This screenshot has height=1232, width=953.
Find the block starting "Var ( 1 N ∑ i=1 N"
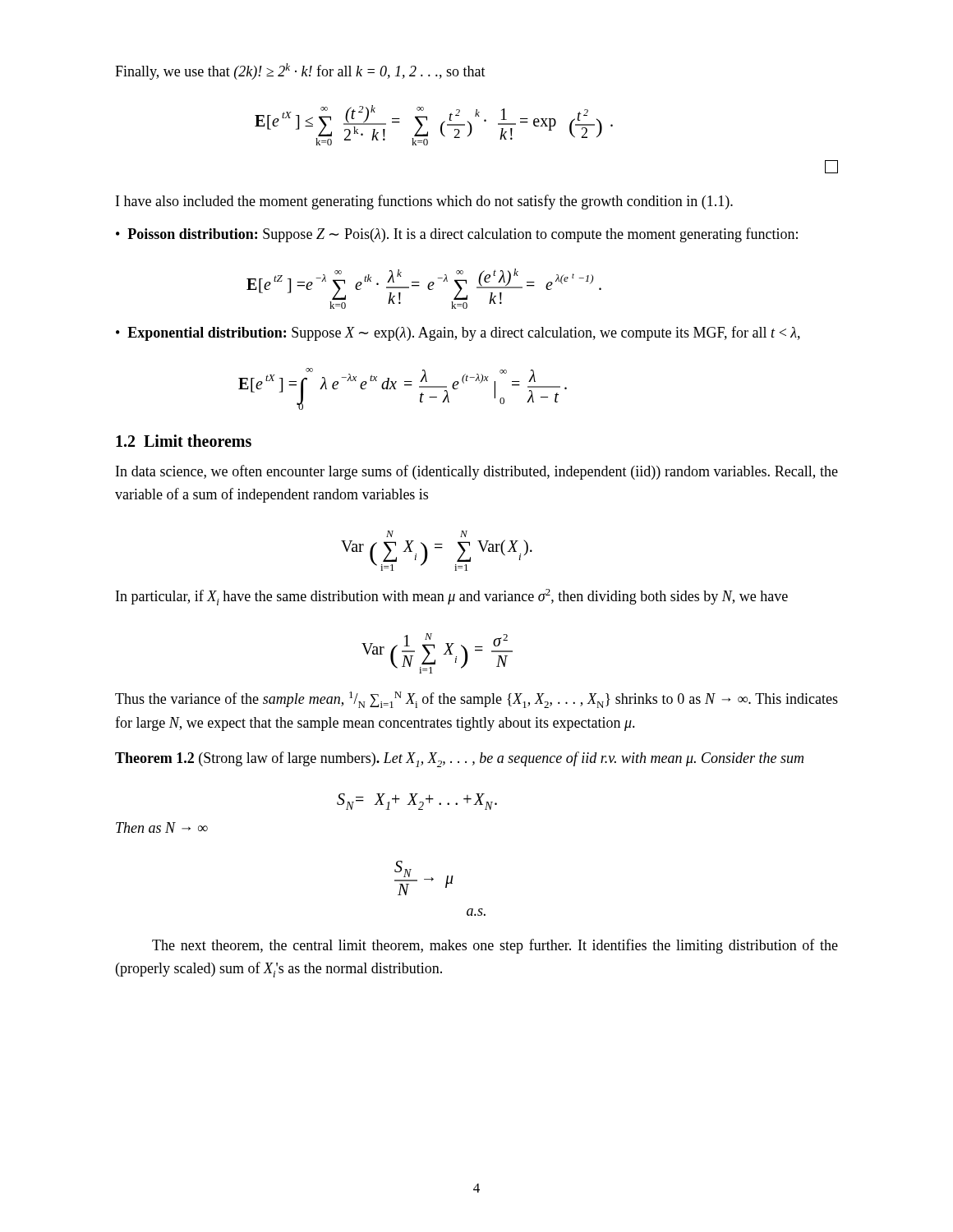(x=476, y=650)
